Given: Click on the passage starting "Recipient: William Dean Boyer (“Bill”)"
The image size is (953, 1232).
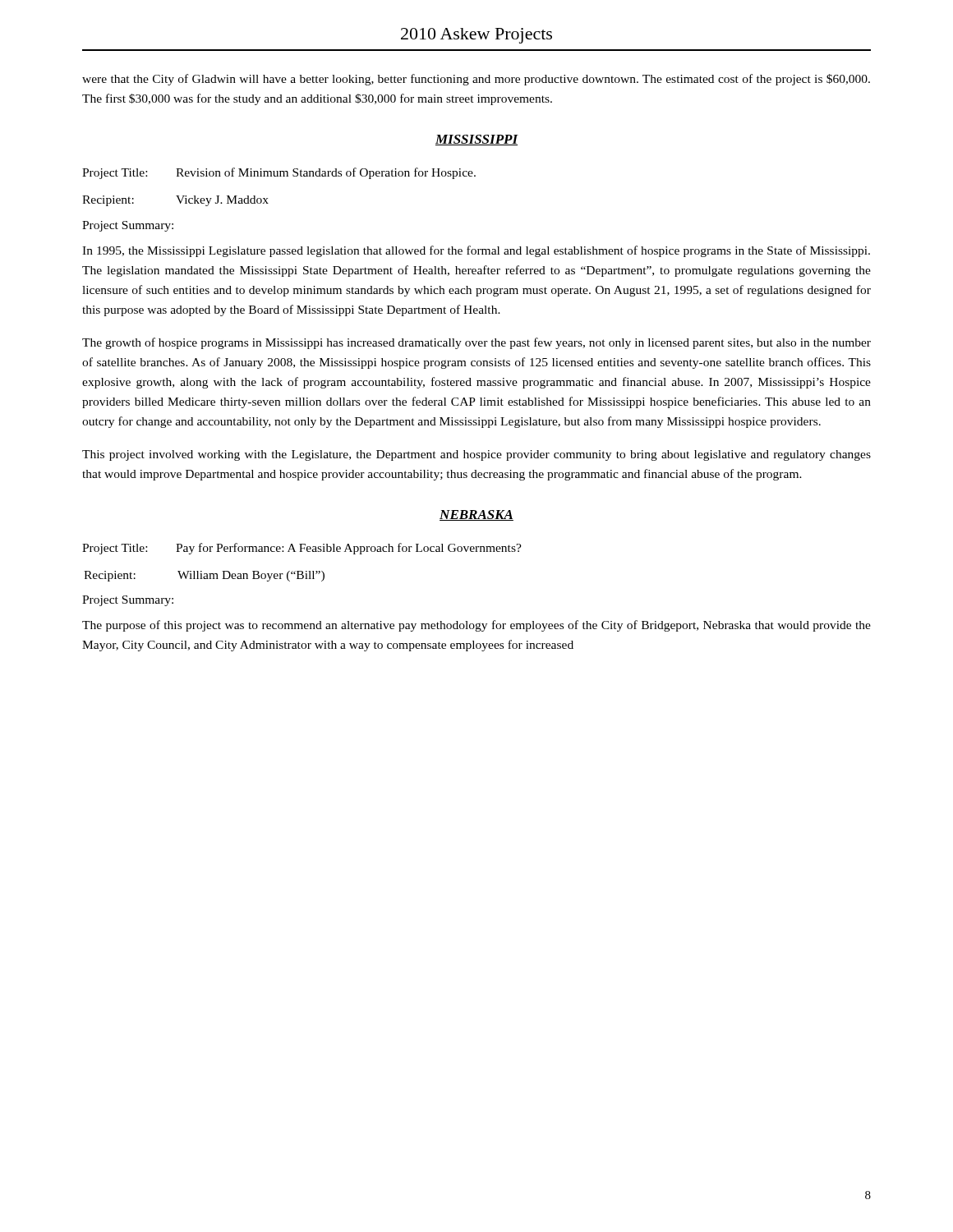Looking at the screenshot, I should (204, 575).
